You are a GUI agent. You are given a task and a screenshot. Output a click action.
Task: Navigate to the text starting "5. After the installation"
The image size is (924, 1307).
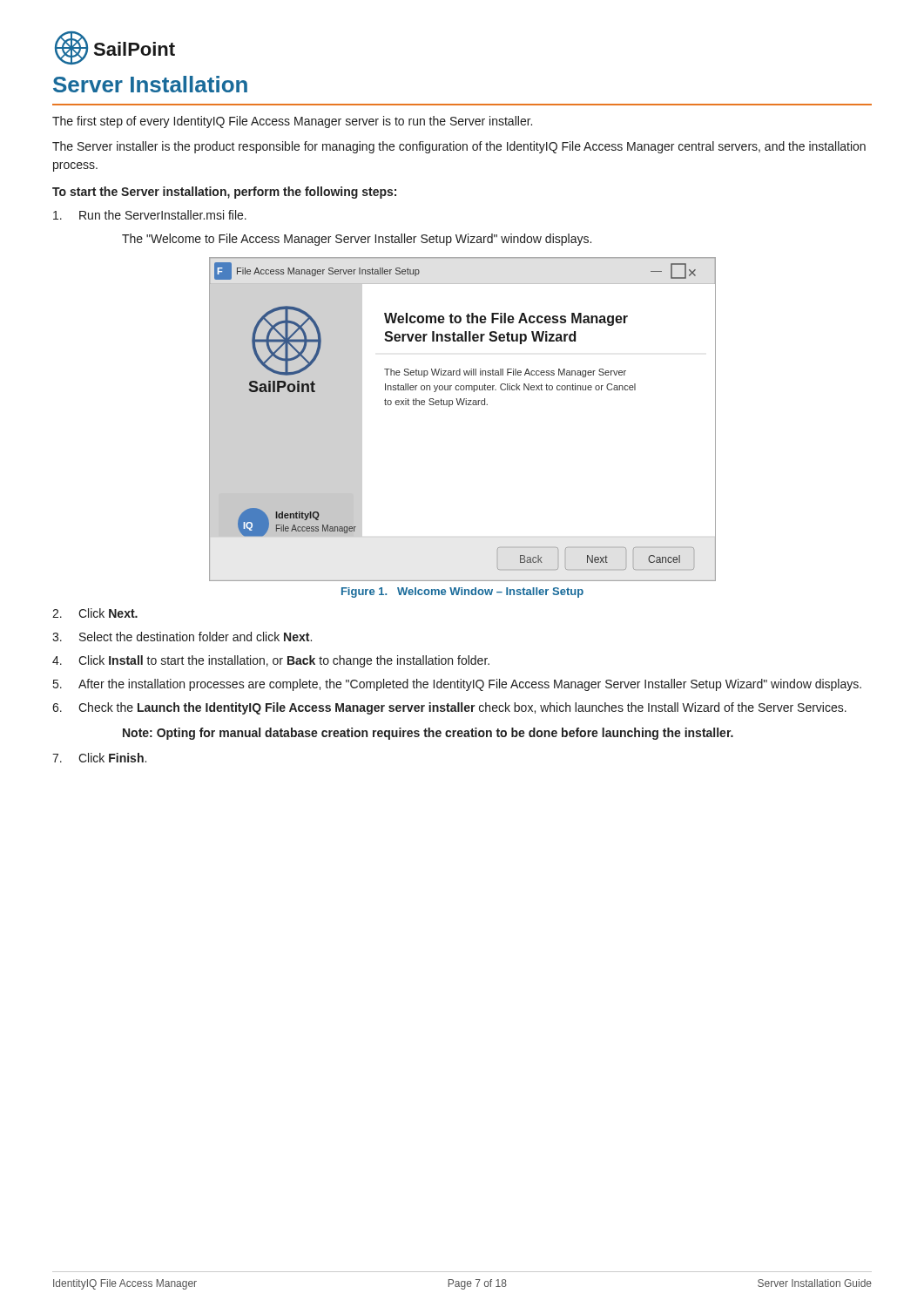462,684
